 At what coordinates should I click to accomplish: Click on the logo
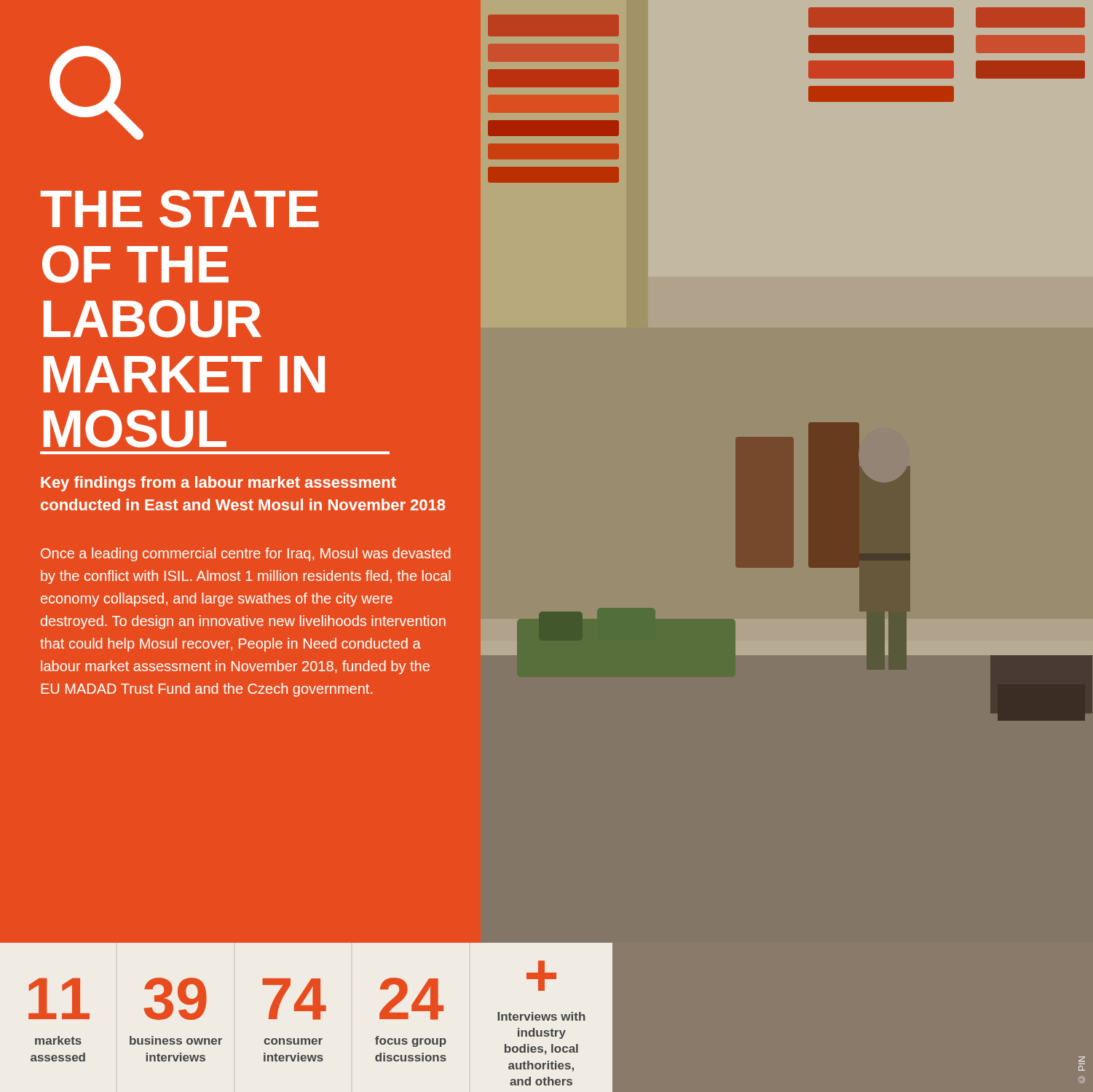[x=95, y=91]
